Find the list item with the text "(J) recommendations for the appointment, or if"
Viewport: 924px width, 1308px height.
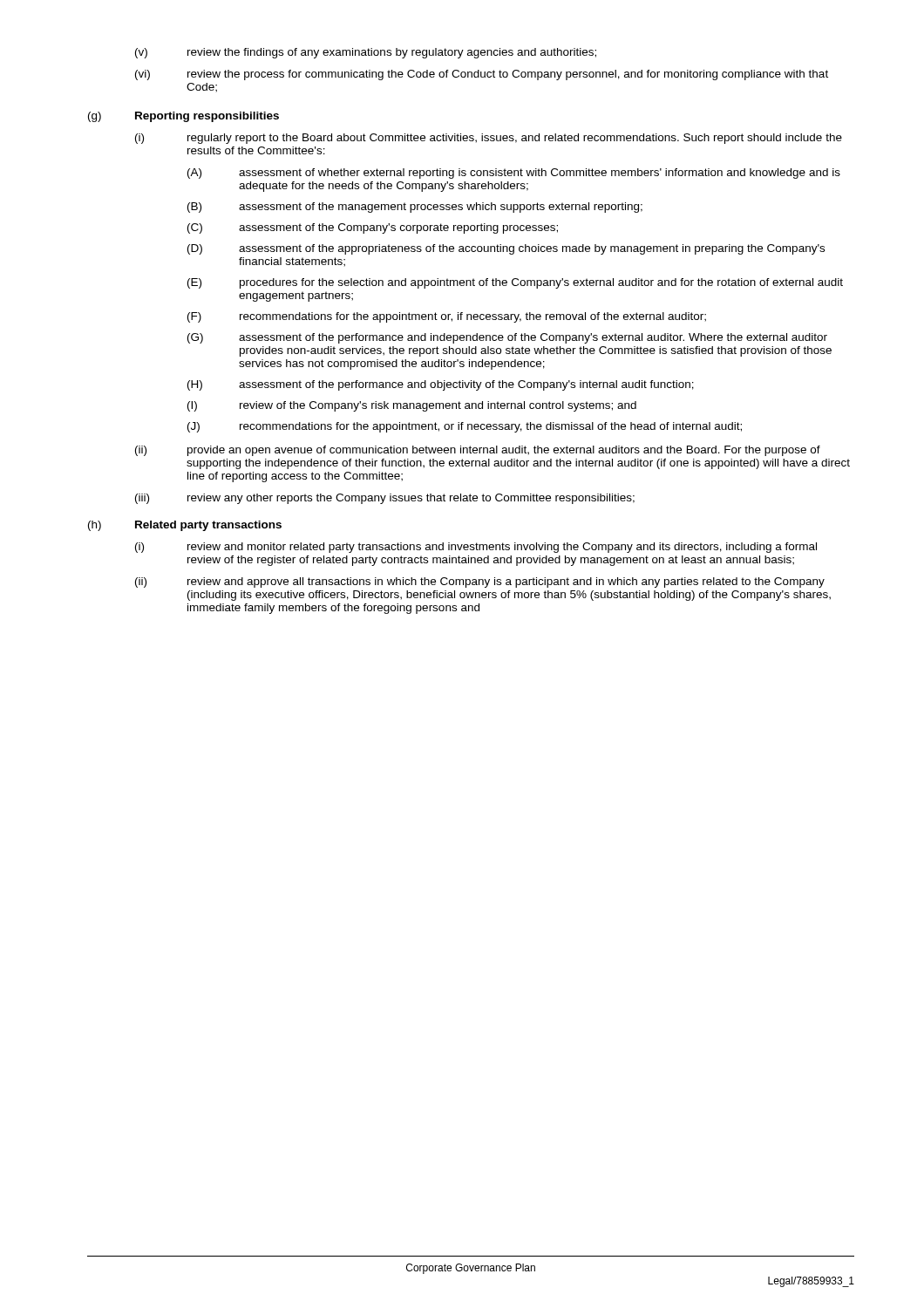pyautogui.click(x=520, y=426)
